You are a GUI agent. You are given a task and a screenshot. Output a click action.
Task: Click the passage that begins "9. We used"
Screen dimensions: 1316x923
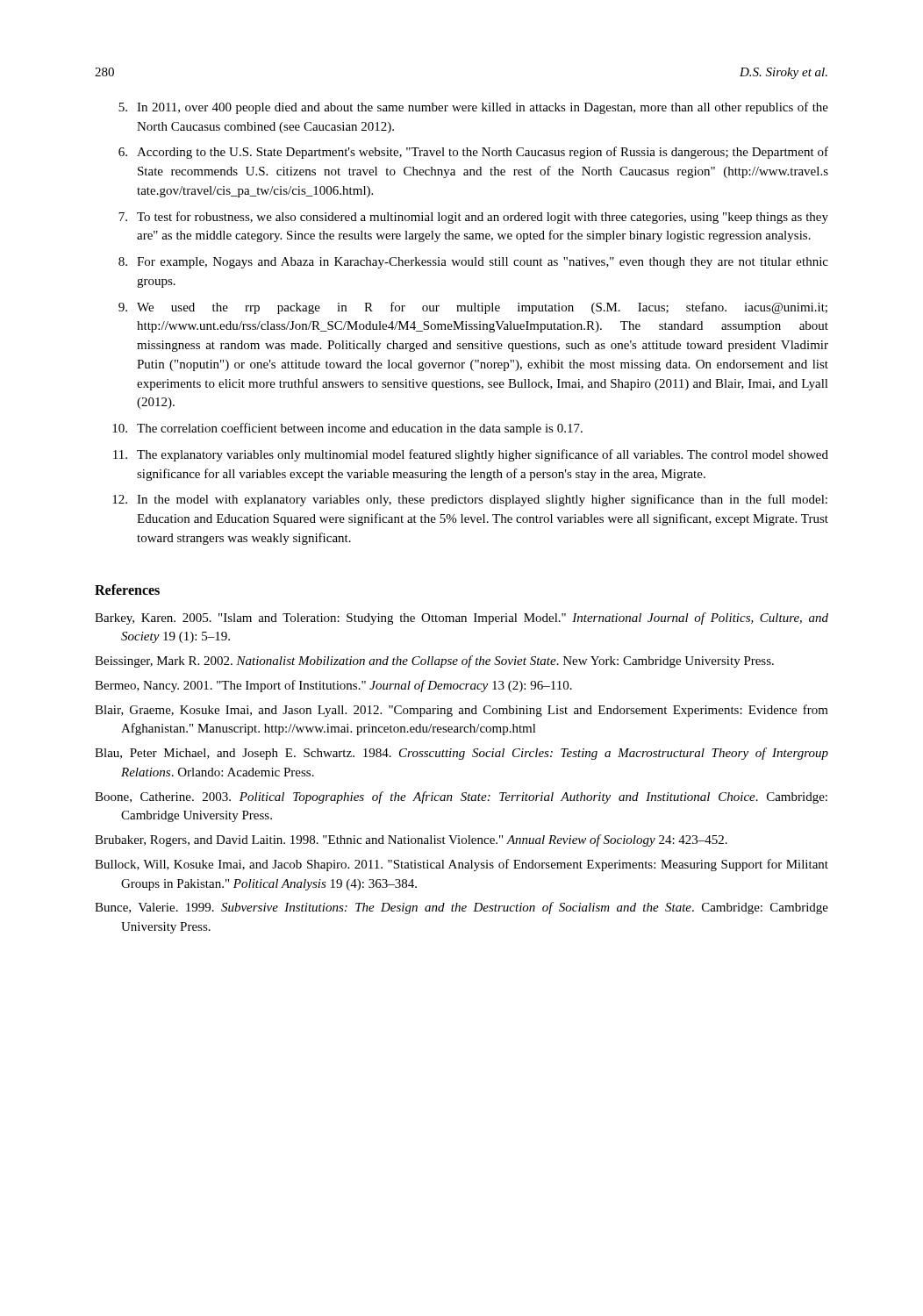pos(462,355)
